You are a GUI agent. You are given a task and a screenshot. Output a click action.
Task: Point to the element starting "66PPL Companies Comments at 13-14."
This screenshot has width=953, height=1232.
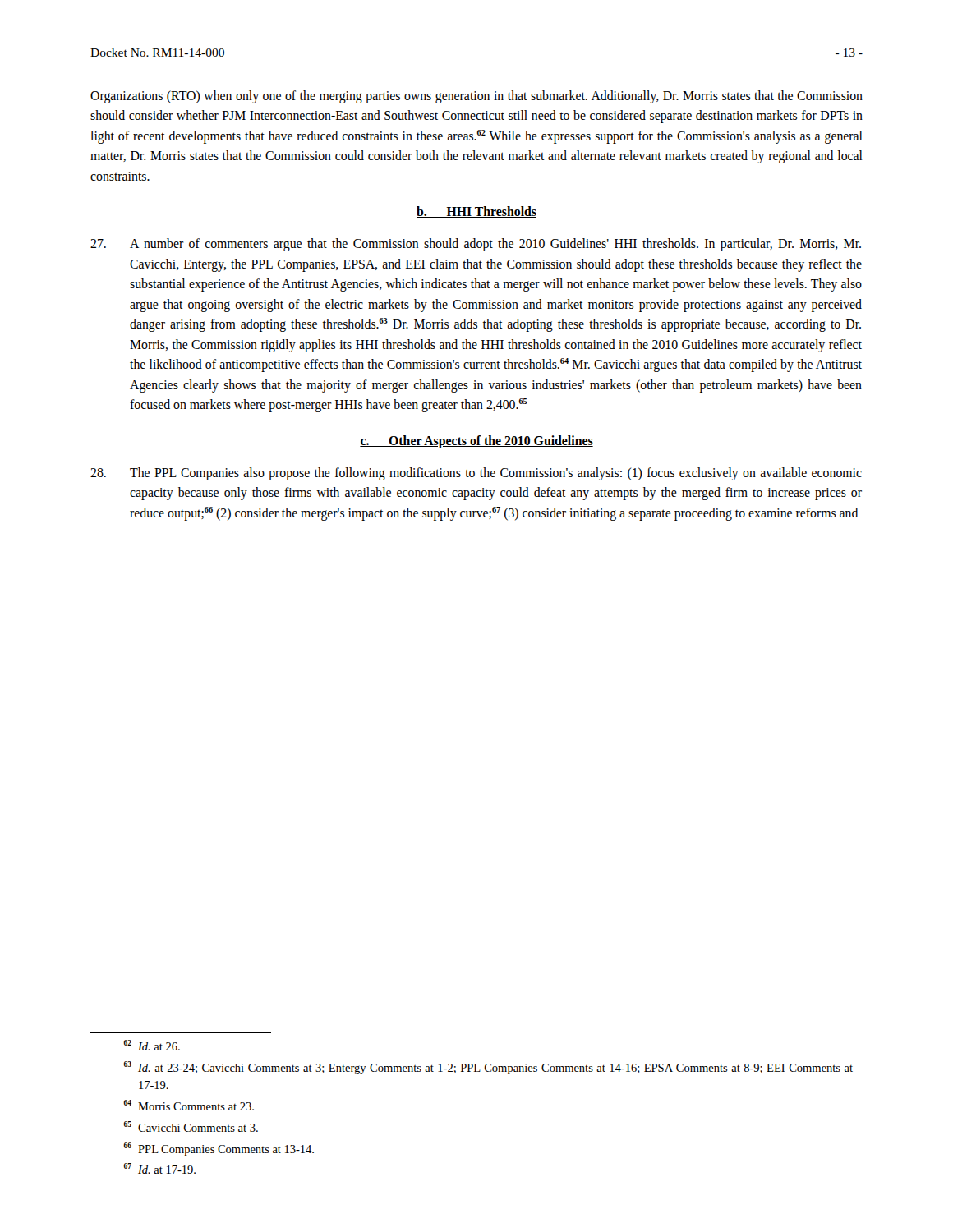[219, 1149]
